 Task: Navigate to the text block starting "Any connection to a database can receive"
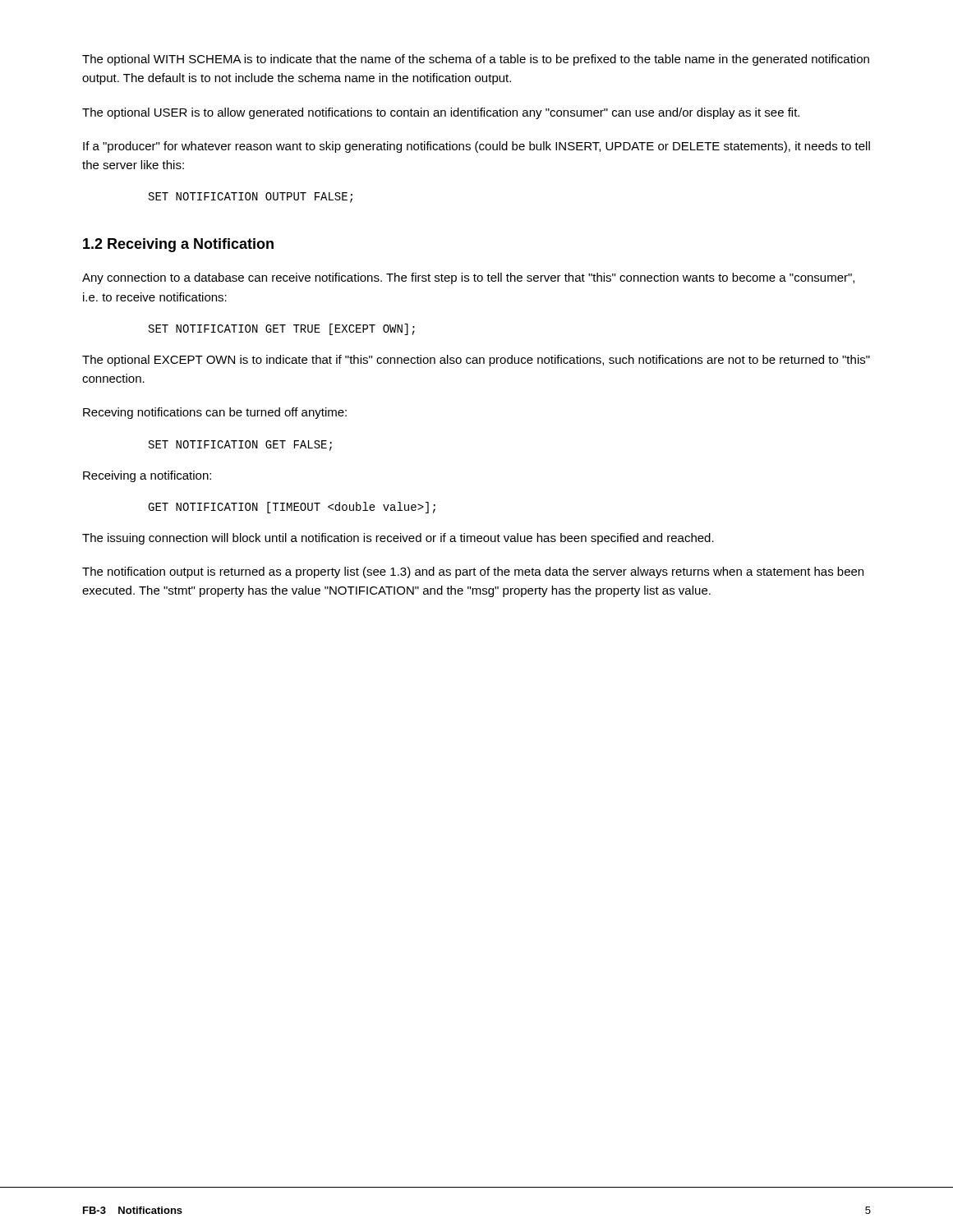pos(469,287)
